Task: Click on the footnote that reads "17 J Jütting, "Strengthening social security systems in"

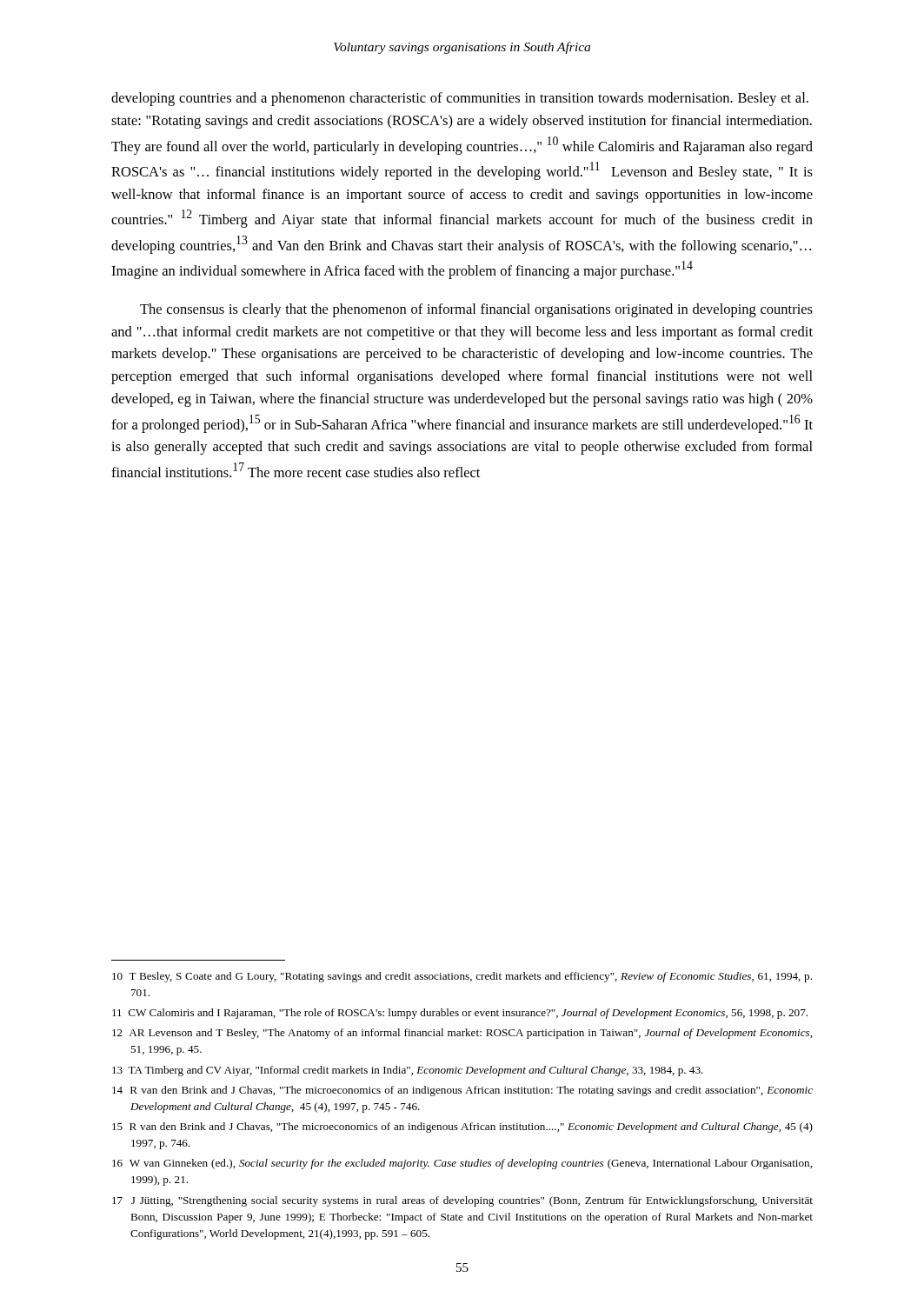Action: (462, 1216)
